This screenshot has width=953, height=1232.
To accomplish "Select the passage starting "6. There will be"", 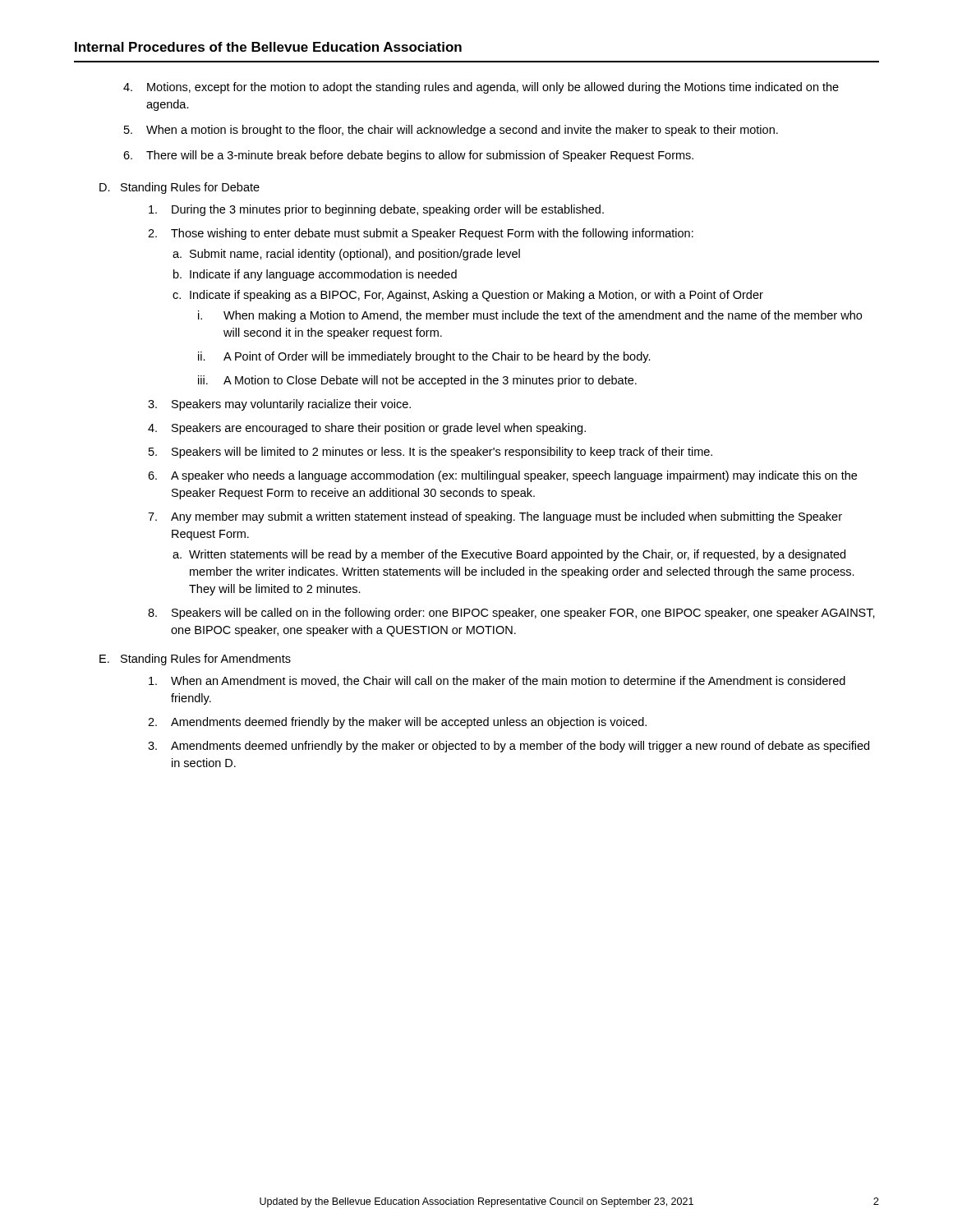I will pos(409,156).
